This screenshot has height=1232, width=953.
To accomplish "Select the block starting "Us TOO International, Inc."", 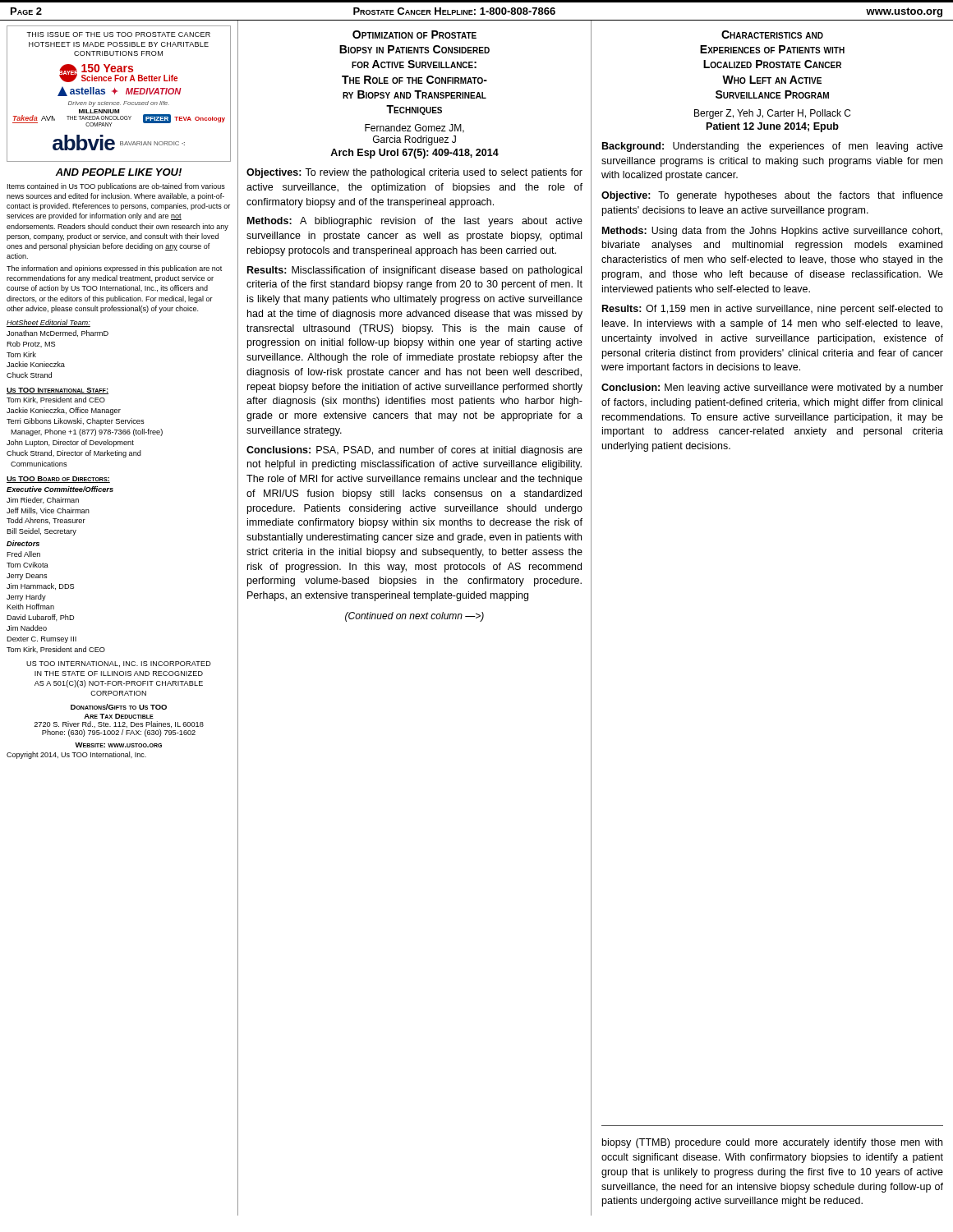I will [119, 678].
